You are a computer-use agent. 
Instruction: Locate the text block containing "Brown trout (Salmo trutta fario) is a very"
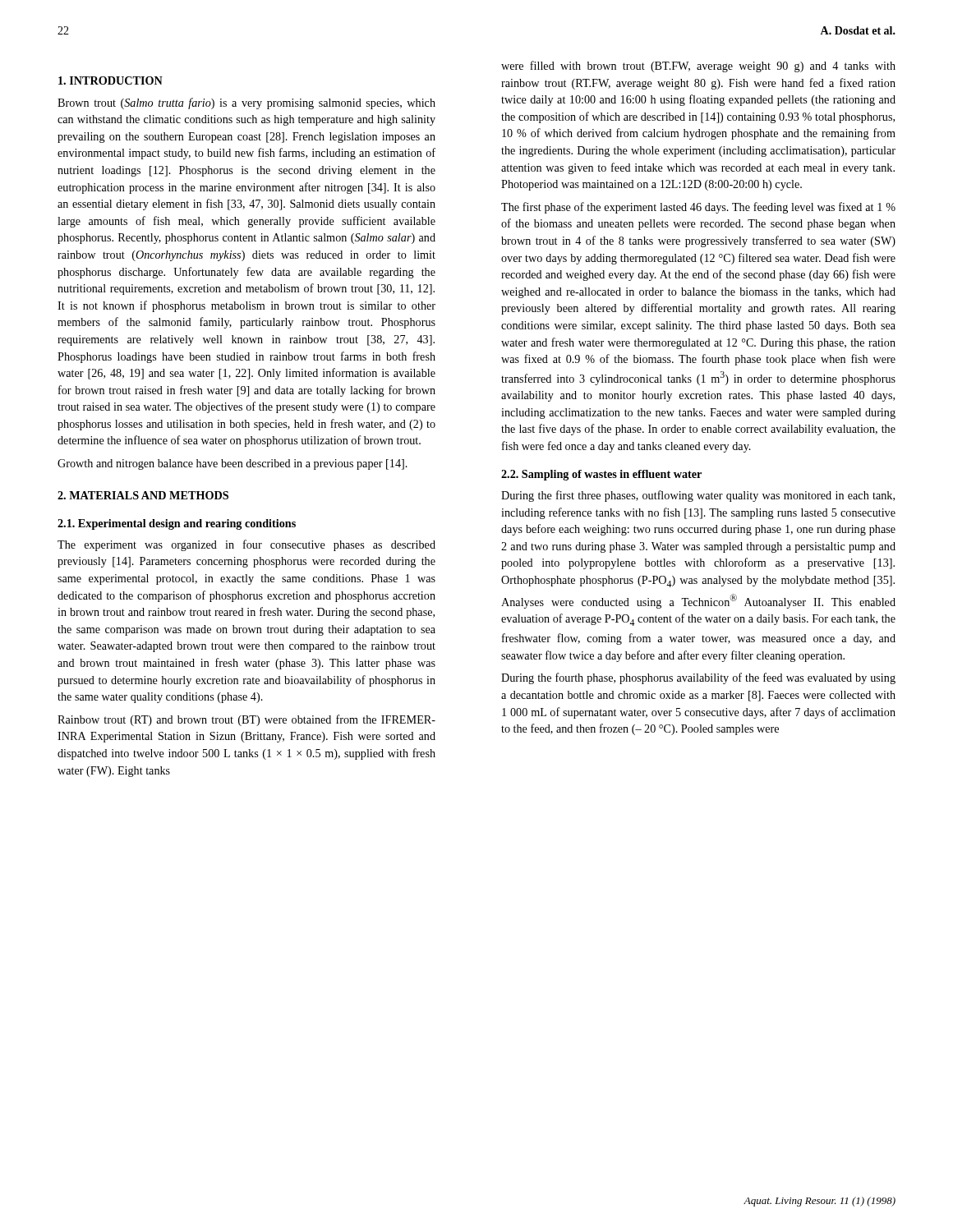(246, 283)
